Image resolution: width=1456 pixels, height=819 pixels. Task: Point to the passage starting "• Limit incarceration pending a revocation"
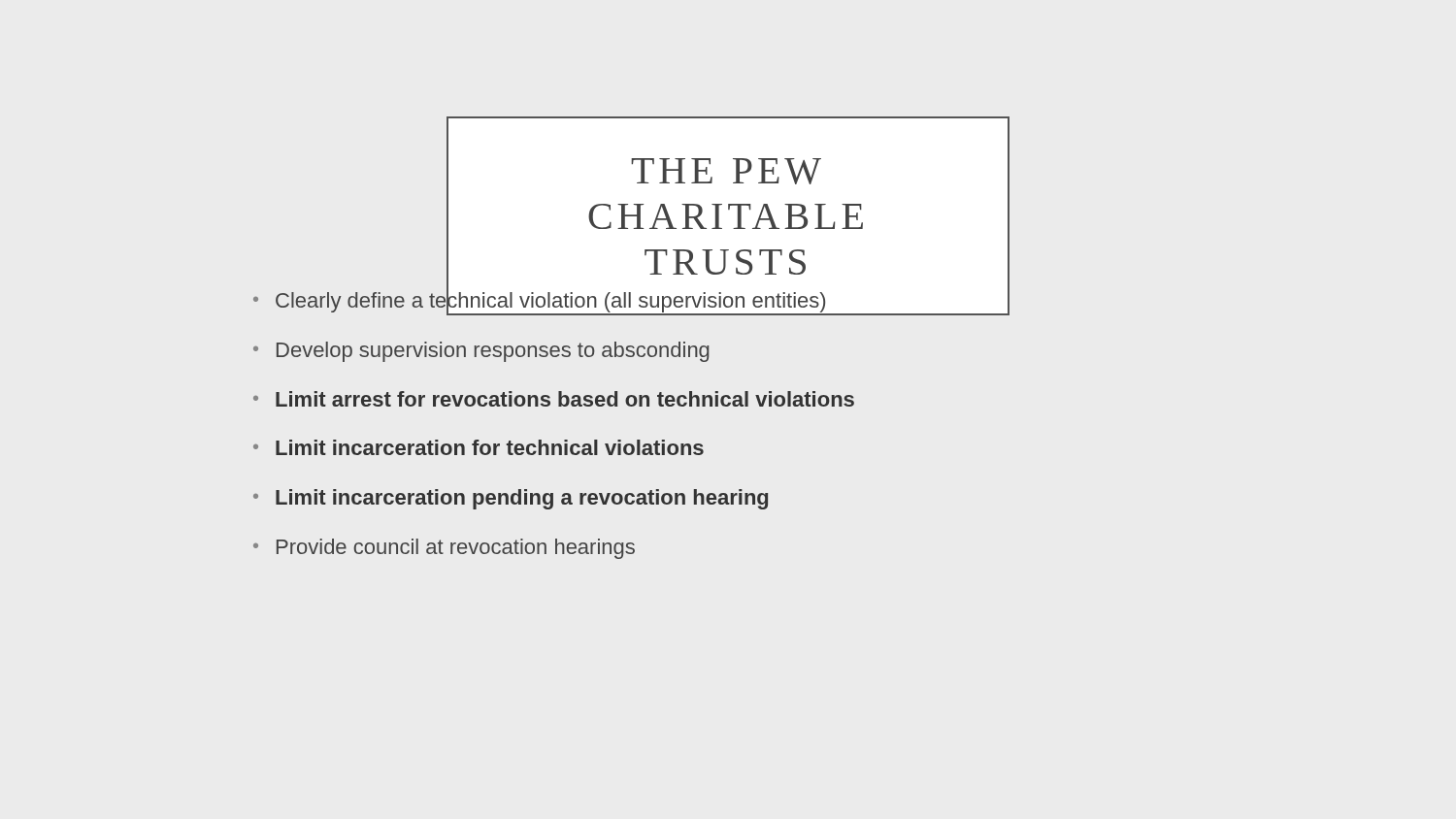click(511, 498)
